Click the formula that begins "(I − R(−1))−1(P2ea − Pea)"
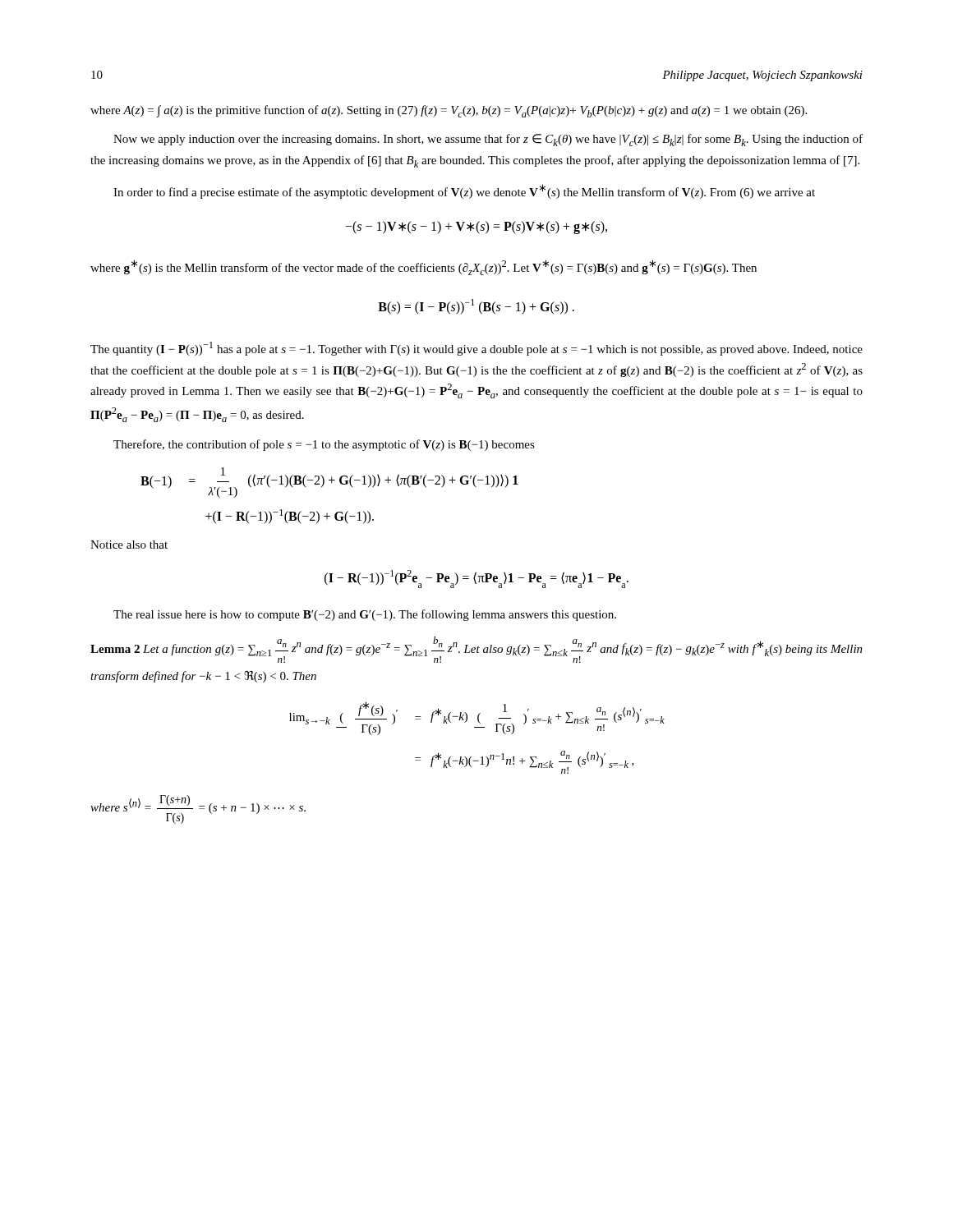This screenshot has width=953, height=1232. pyautogui.click(x=476, y=577)
